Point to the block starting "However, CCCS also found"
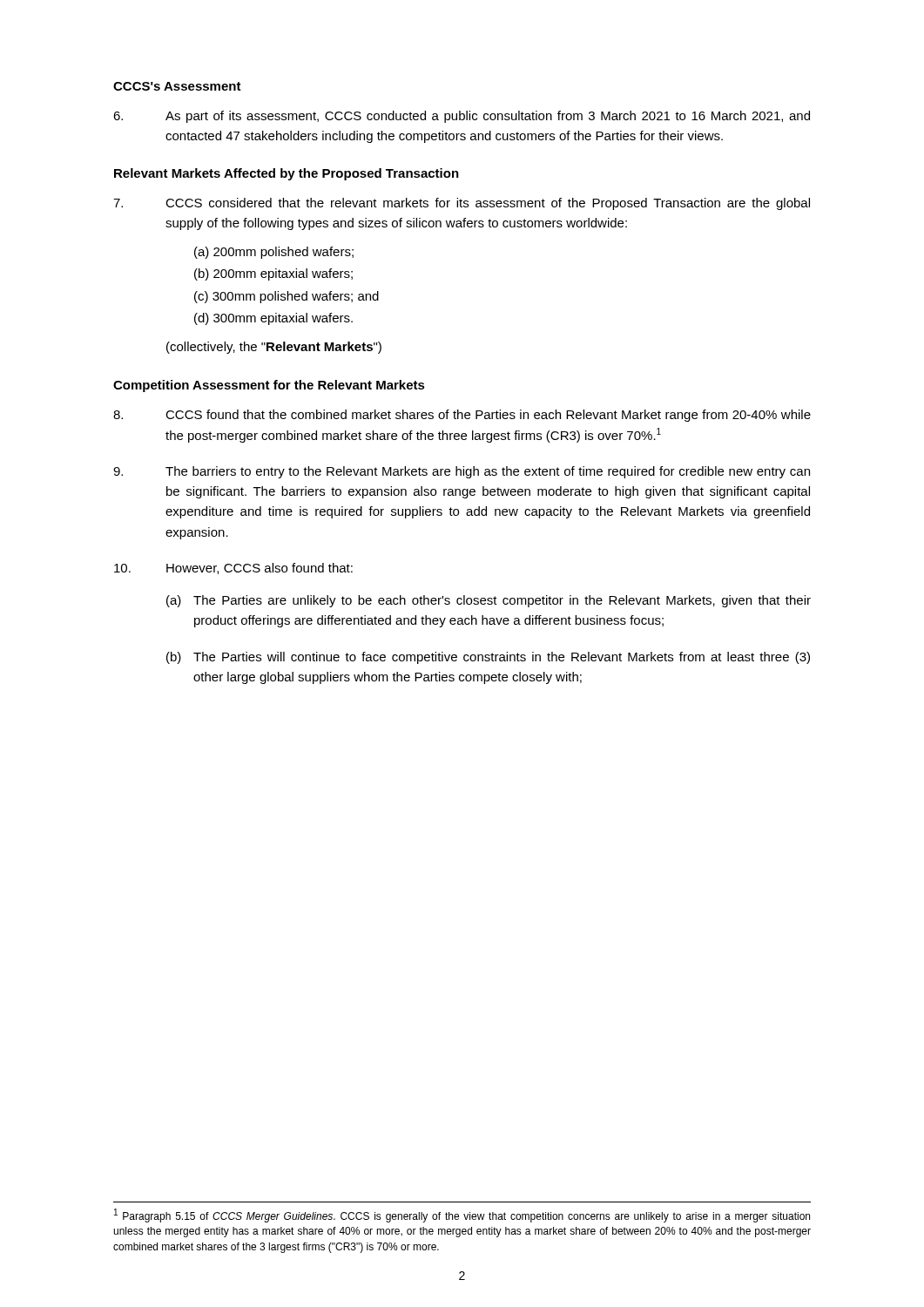This screenshot has height=1307, width=924. (462, 630)
